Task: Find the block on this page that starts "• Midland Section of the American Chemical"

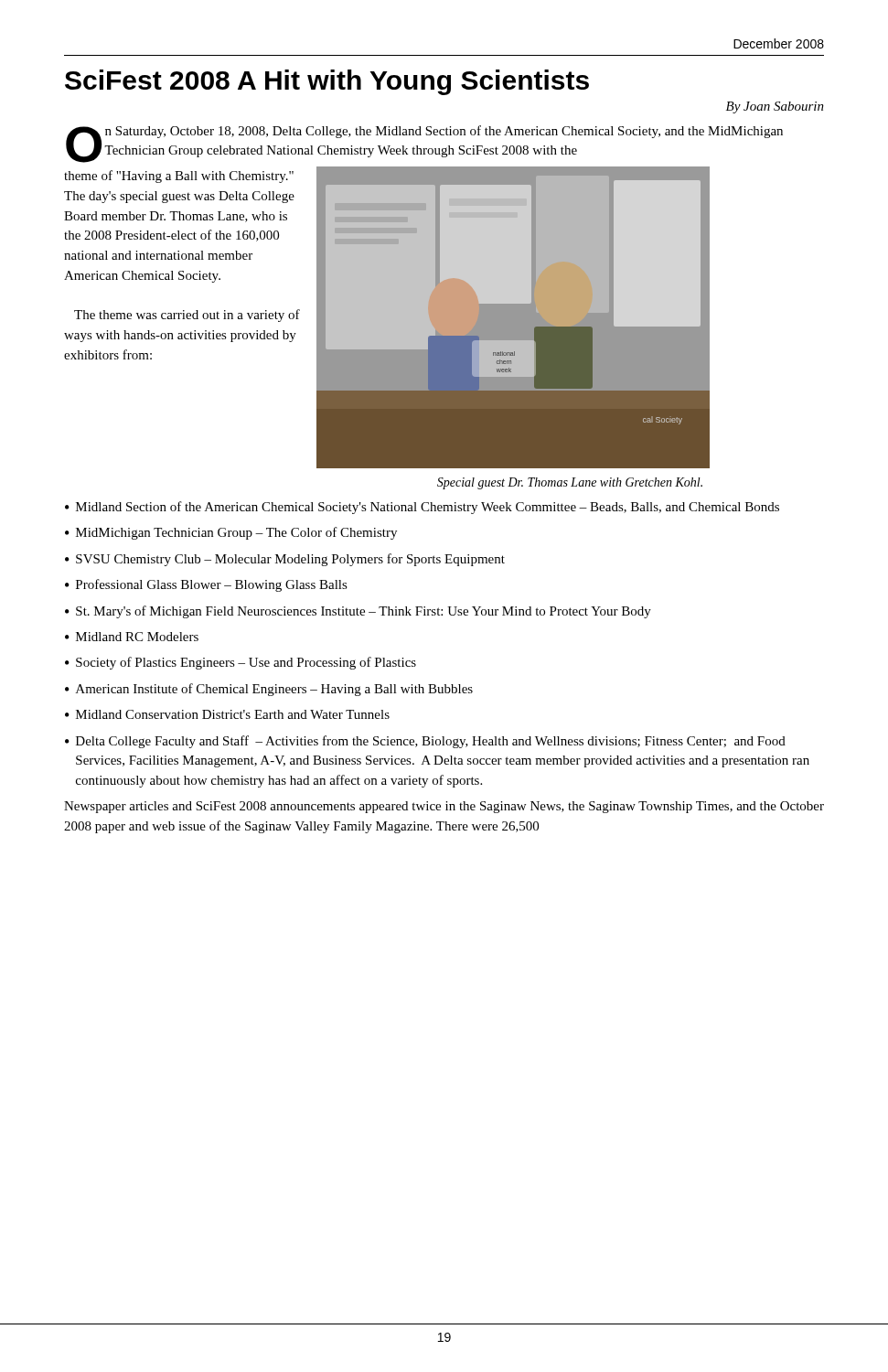Action: tap(422, 508)
